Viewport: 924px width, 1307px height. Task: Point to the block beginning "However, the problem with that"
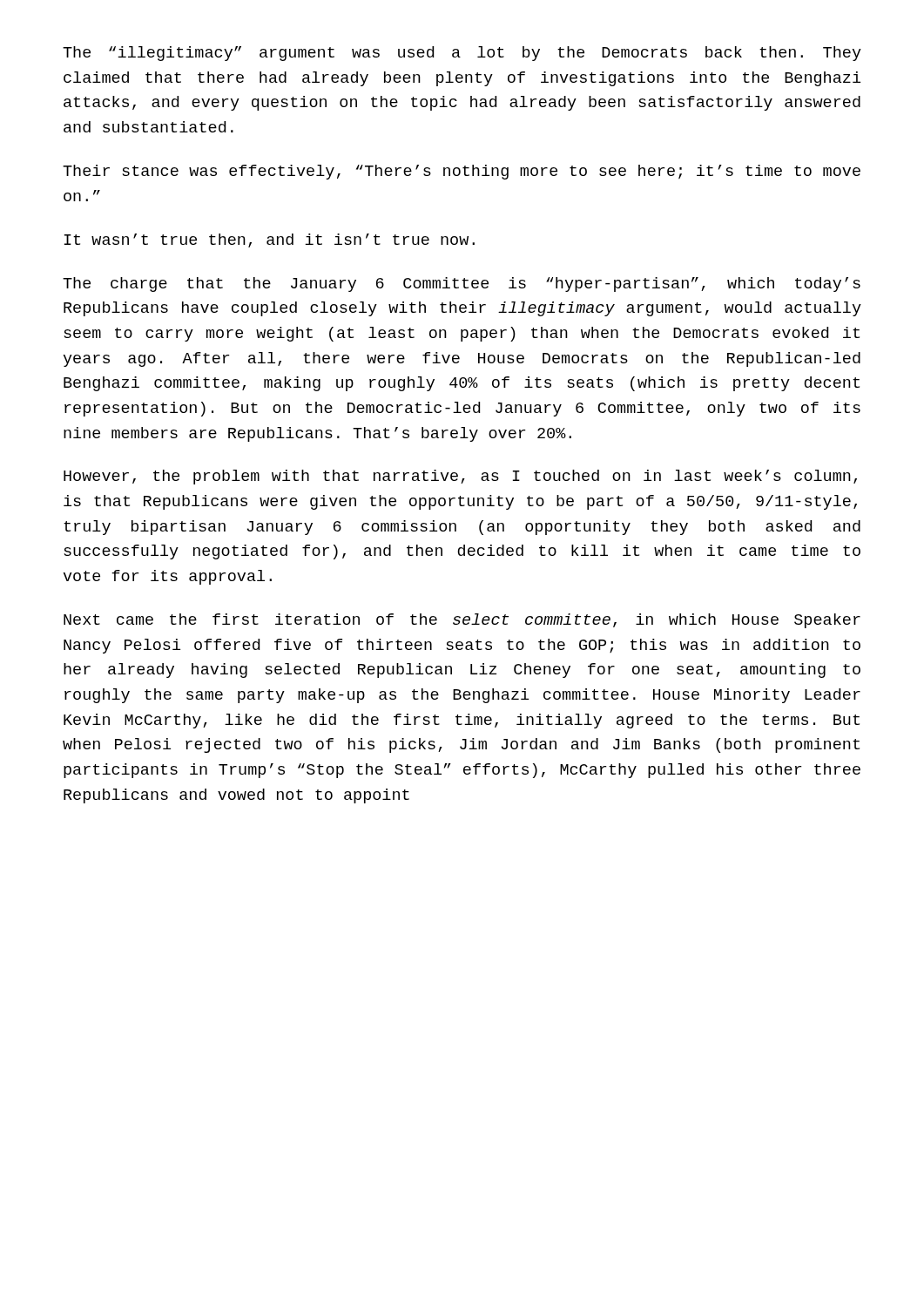[x=462, y=527]
